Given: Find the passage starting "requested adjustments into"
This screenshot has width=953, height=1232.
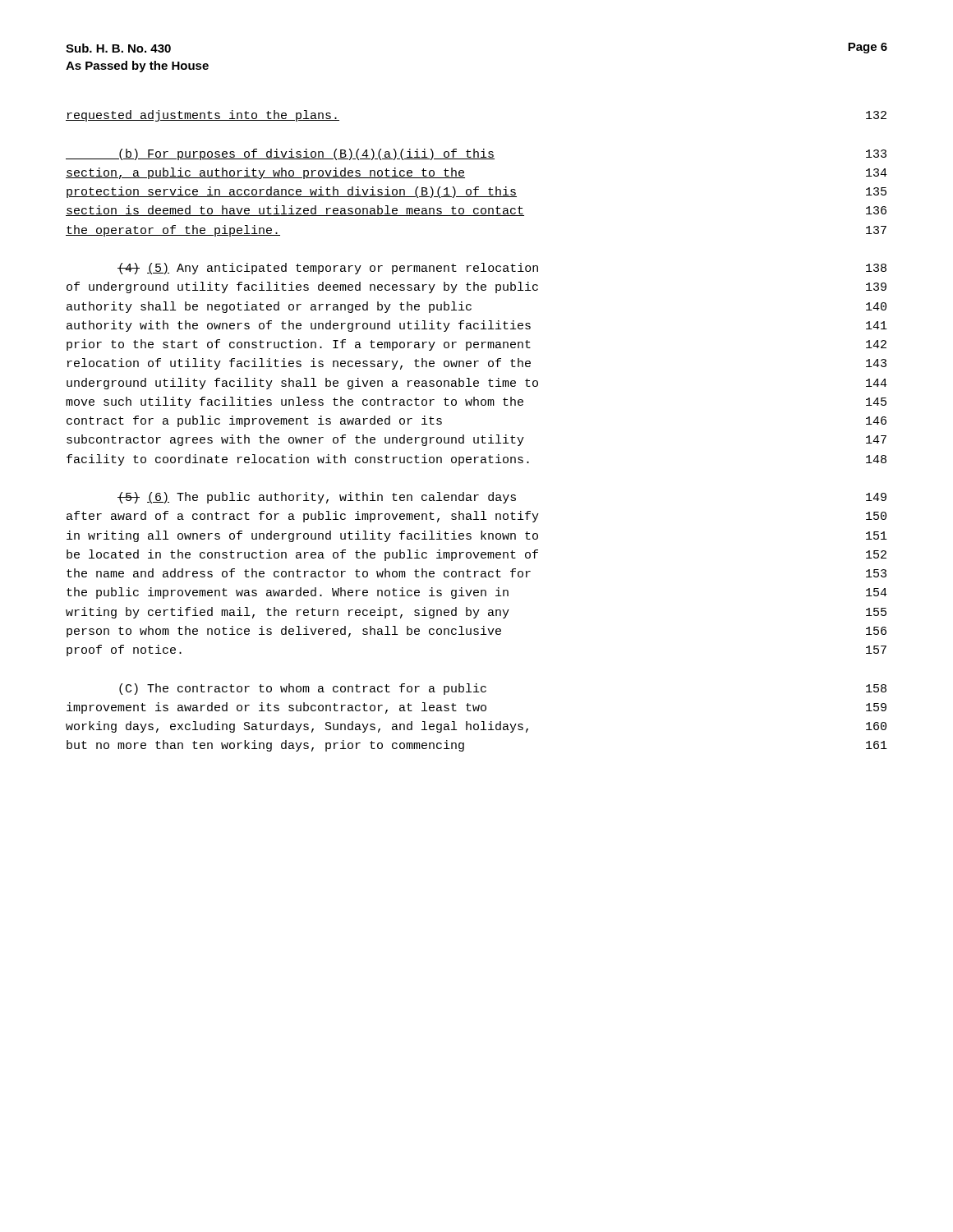Looking at the screenshot, I should tap(230, 113).
